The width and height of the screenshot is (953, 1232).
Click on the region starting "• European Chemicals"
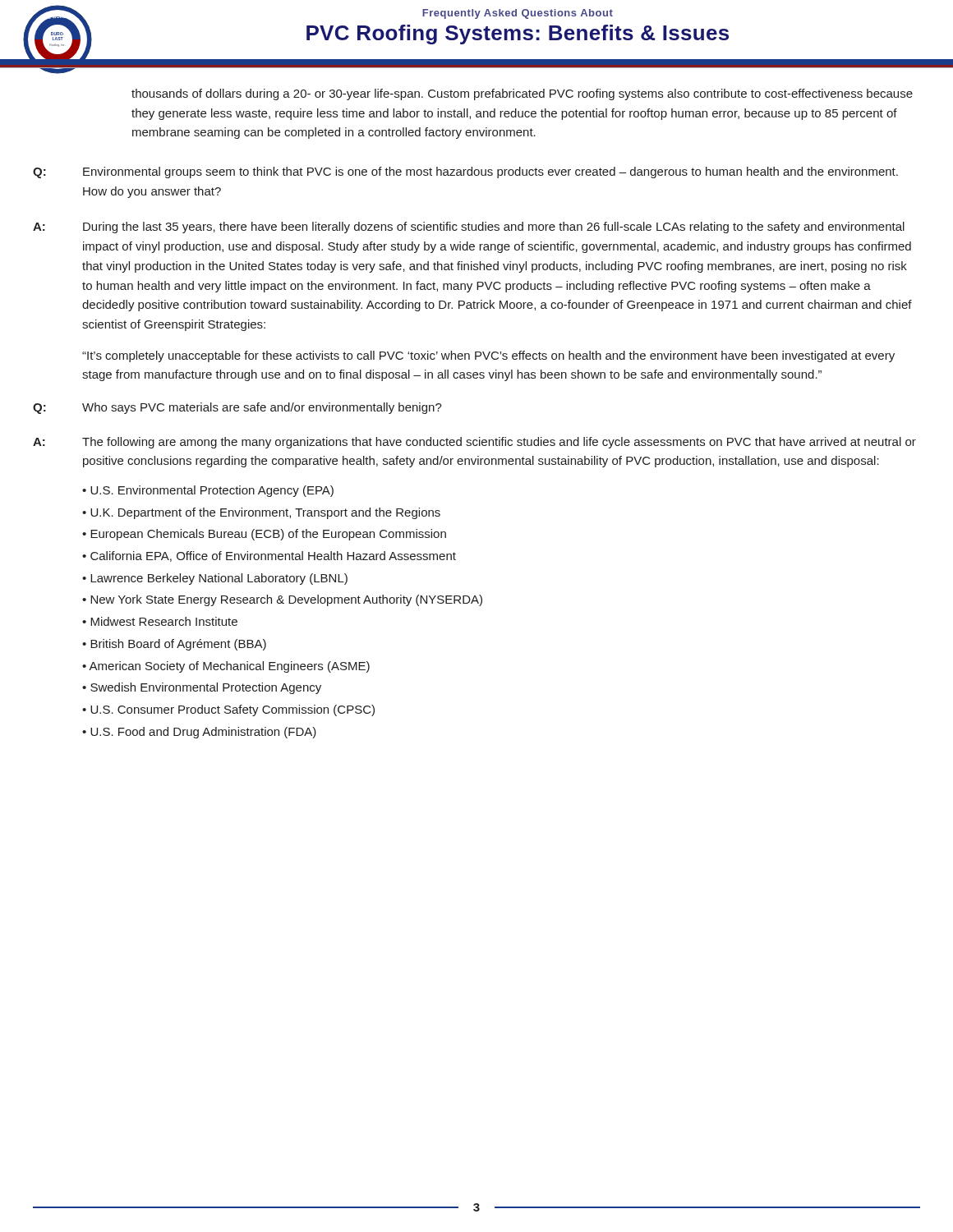tap(264, 534)
